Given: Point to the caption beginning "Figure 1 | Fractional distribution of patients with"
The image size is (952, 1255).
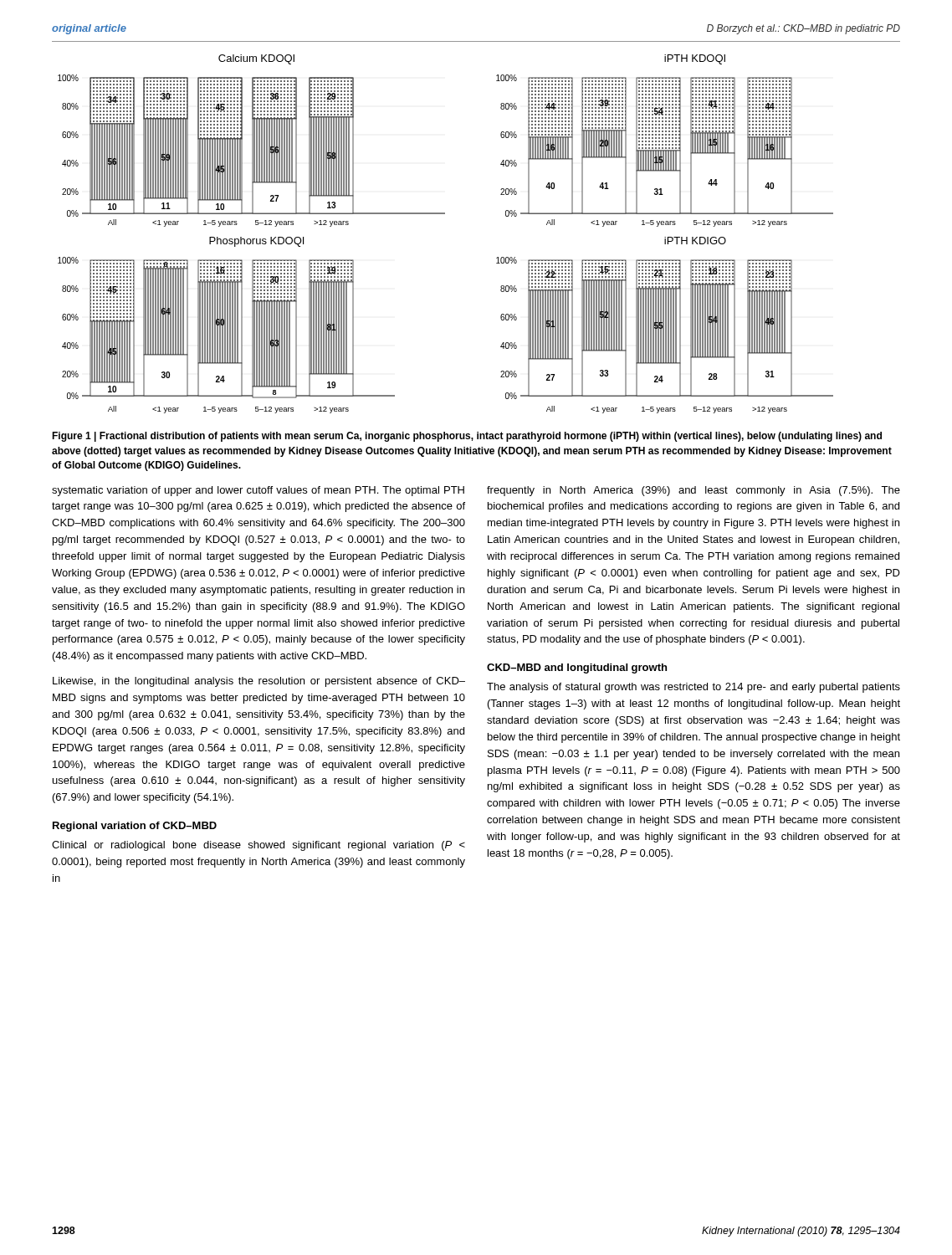Looking at the screenshot, I should (472, 451).
